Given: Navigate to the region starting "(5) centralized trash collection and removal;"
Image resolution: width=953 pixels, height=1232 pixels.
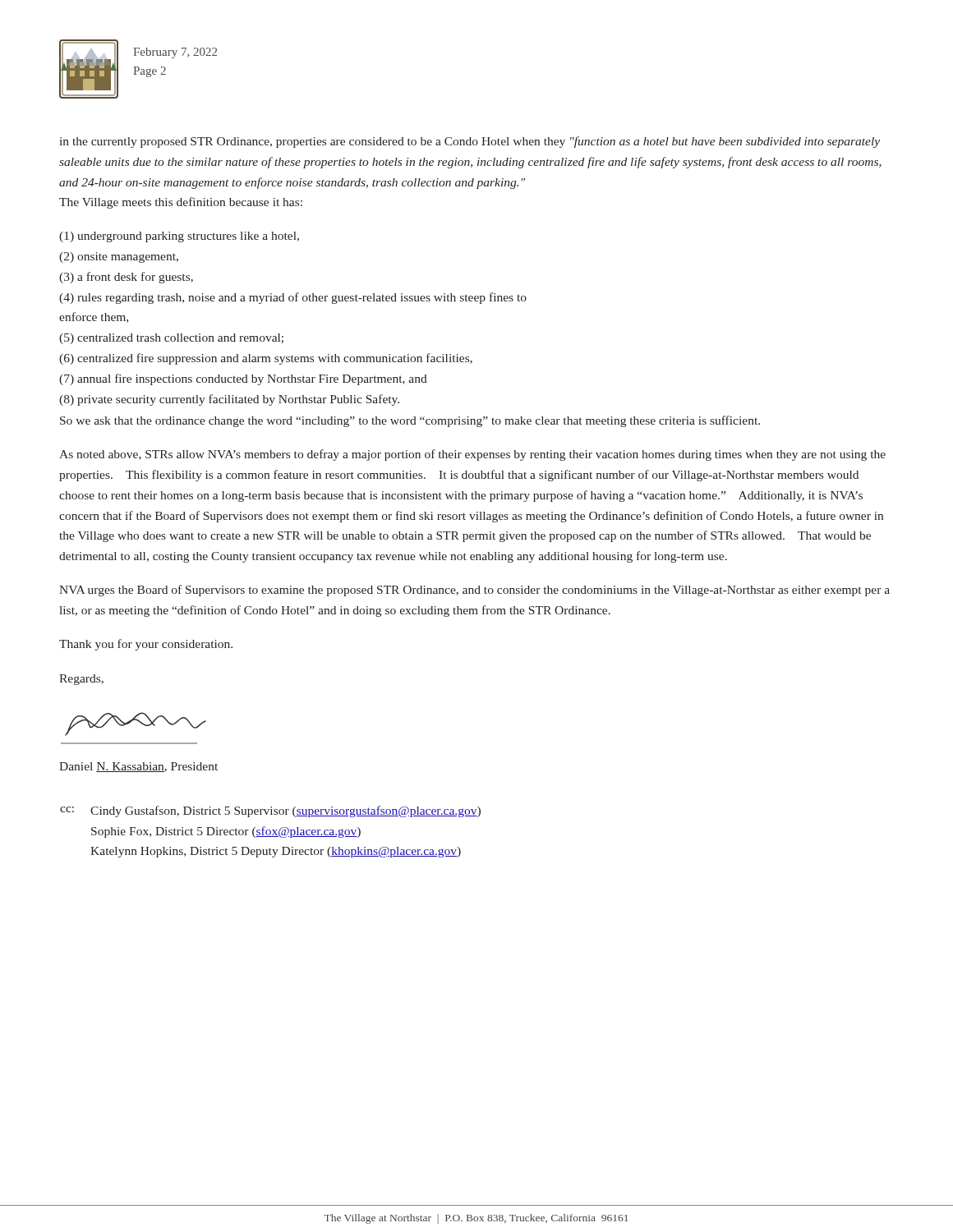Looking at the screenshot, I should click(x=172, y=337).
